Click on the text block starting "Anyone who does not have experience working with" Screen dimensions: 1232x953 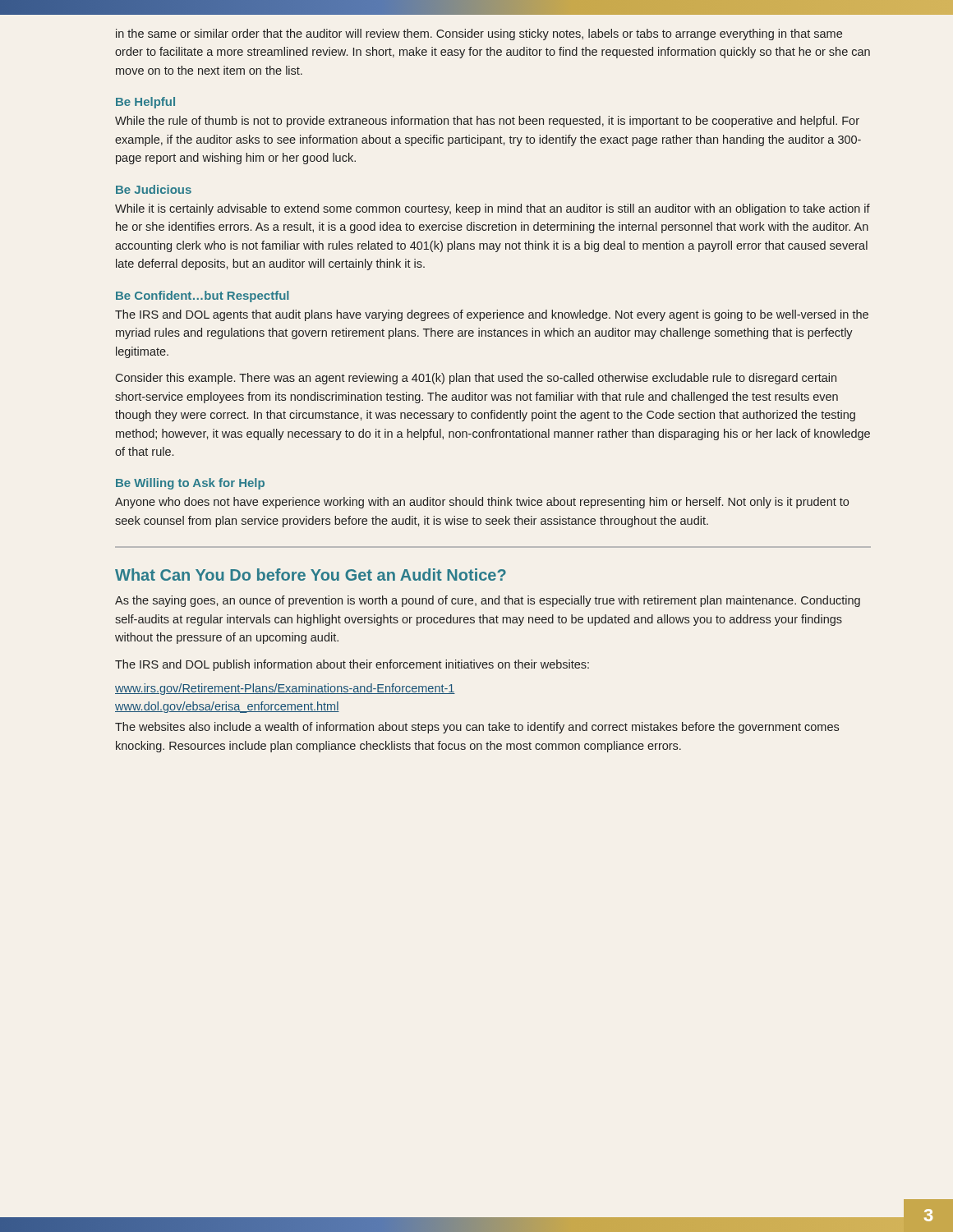493,512
